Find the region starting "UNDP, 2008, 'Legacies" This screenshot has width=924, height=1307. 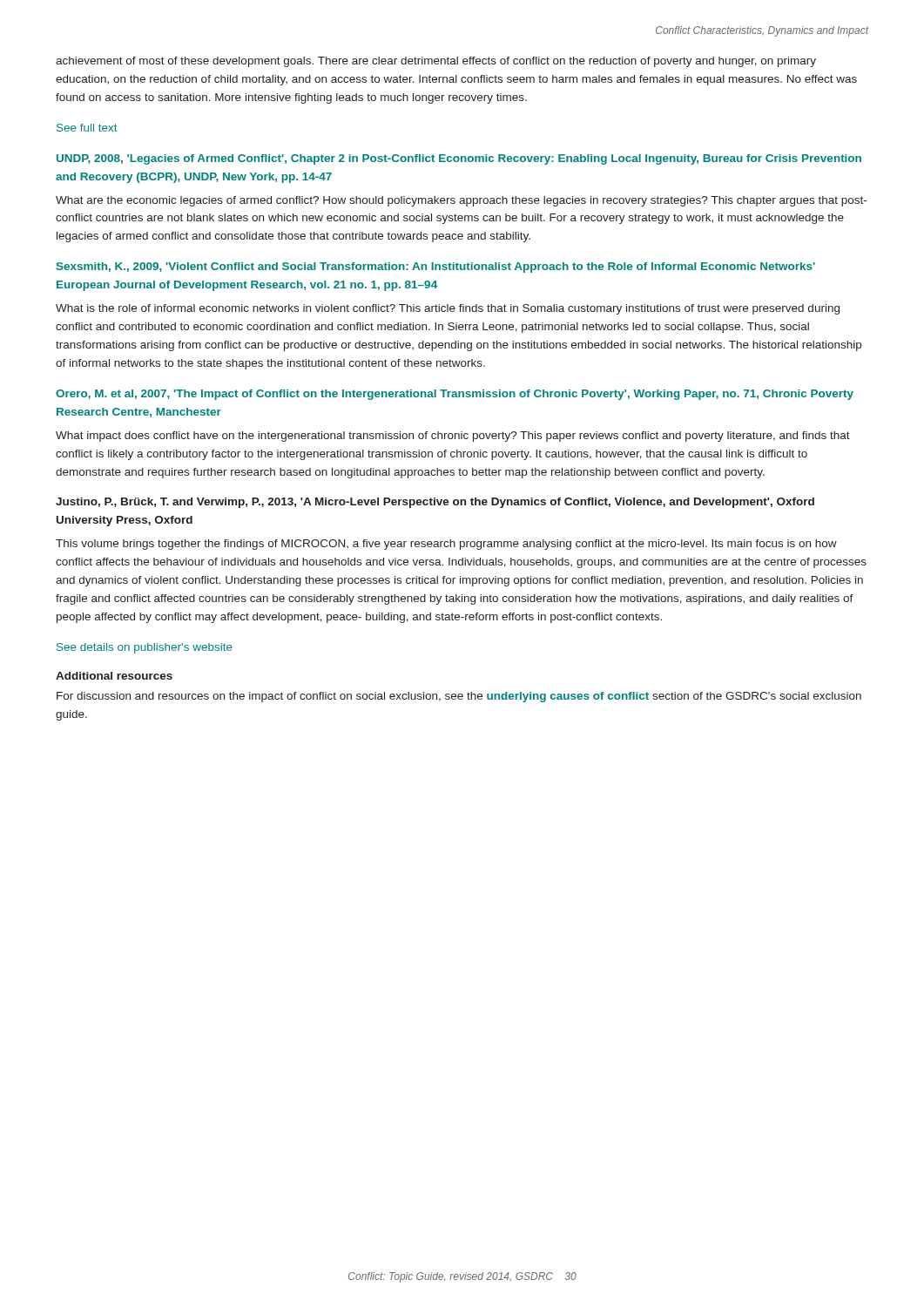click(x=459, y=167)
